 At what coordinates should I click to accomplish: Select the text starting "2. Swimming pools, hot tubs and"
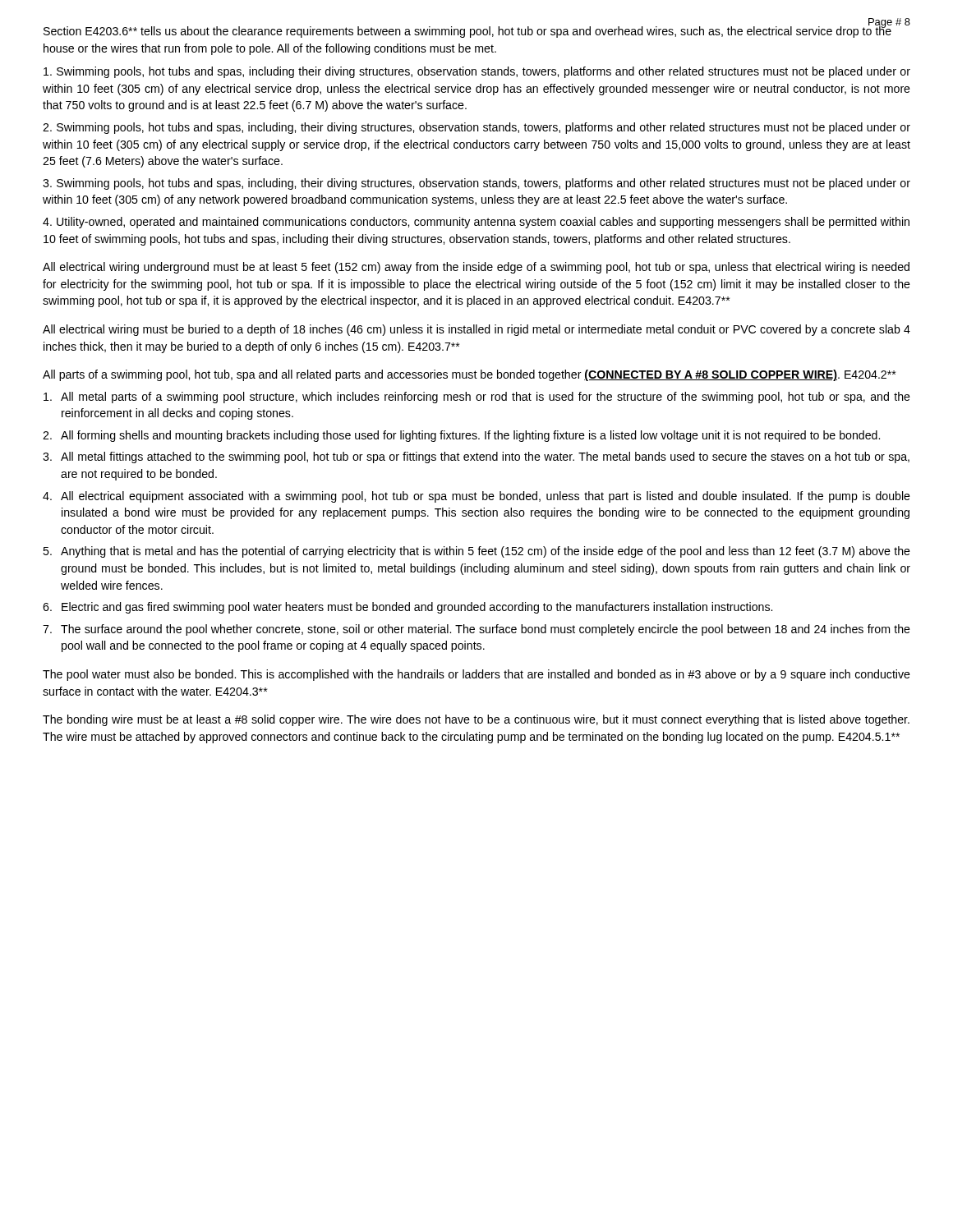pos(476,144)
